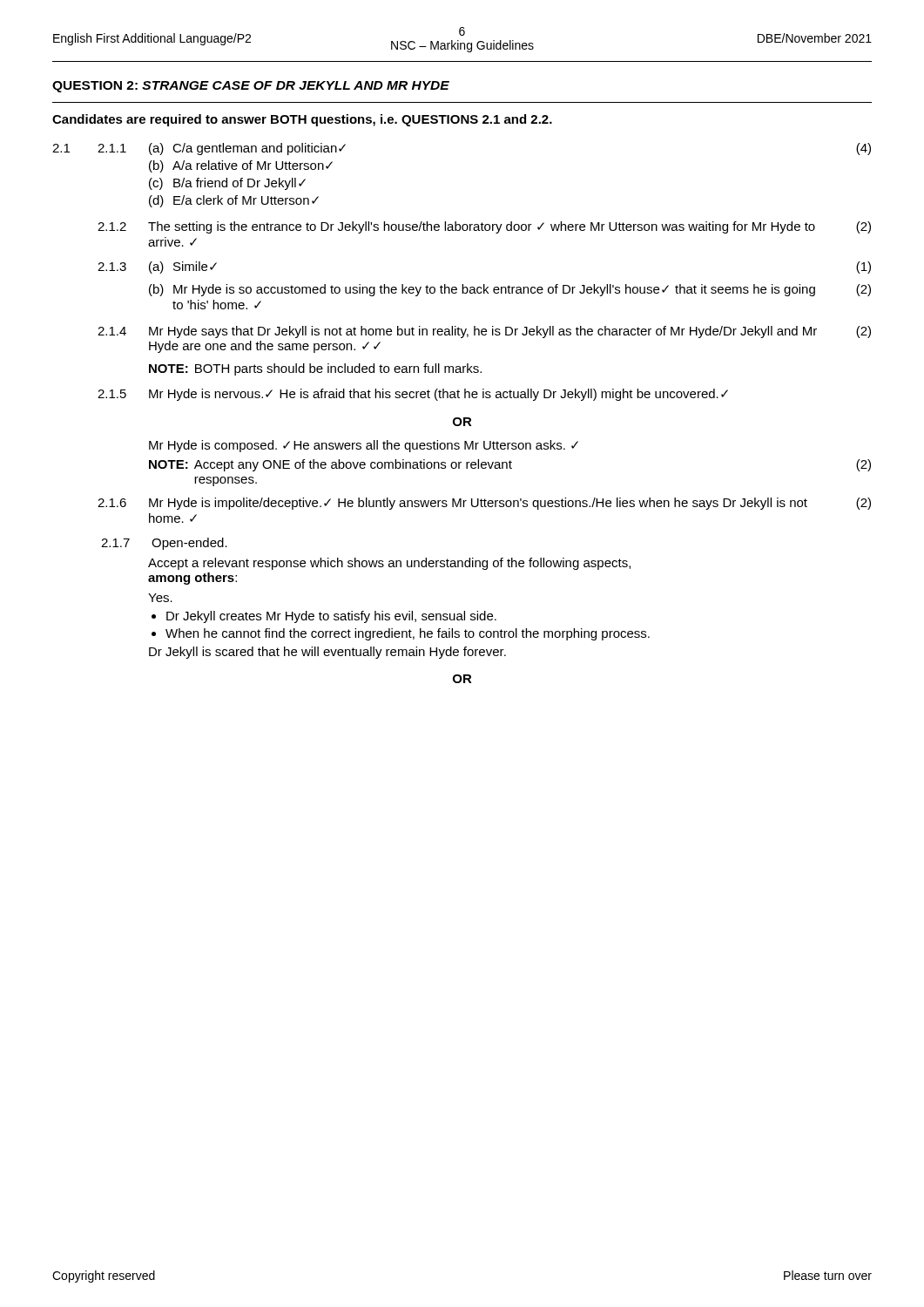Find the block on this page that starts "2.1.4 Mr Hyde says"
924x1307 pixels.
(484, 332)
